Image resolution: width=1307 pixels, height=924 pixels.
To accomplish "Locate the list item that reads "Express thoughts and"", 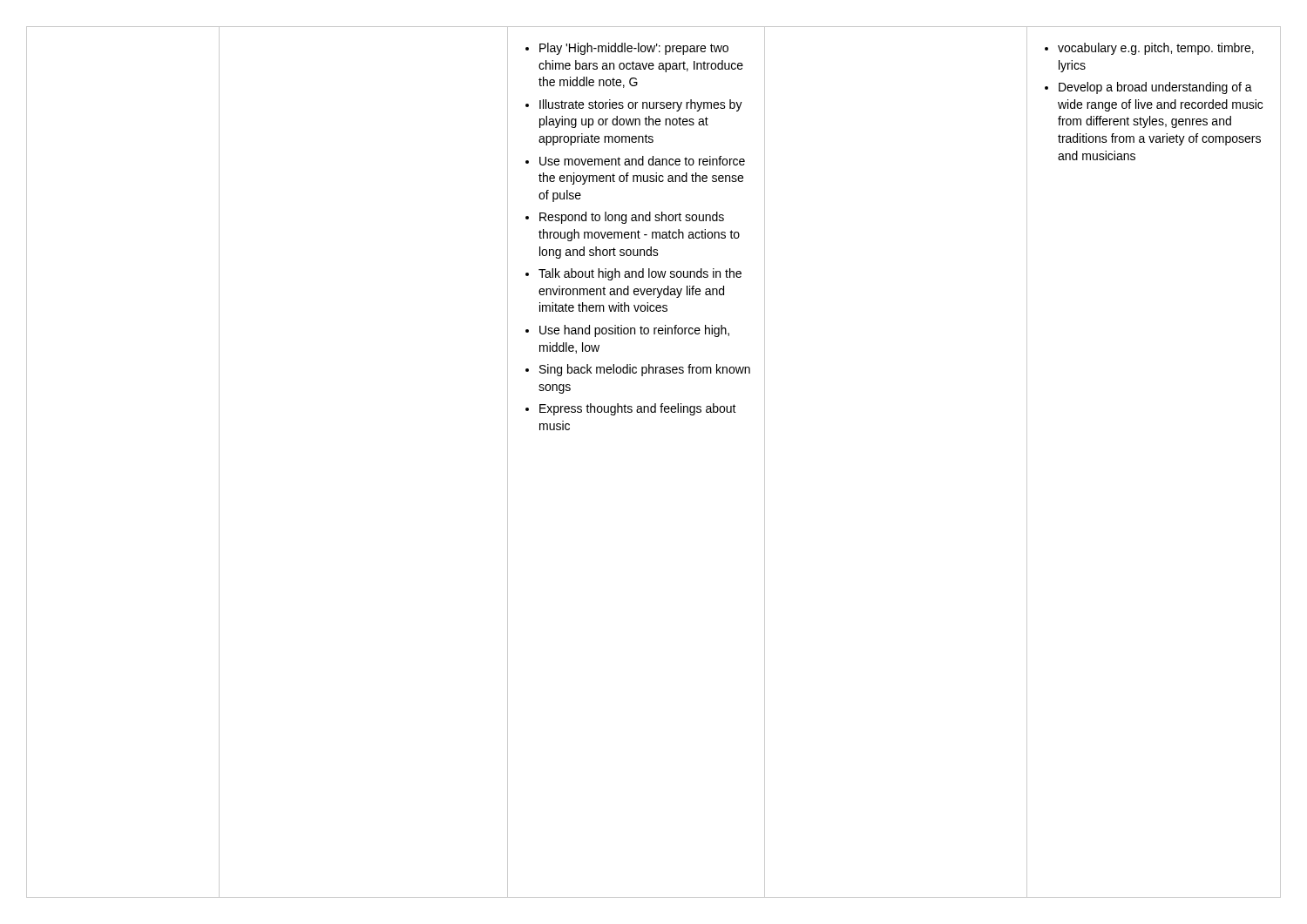I will [645, 418].
